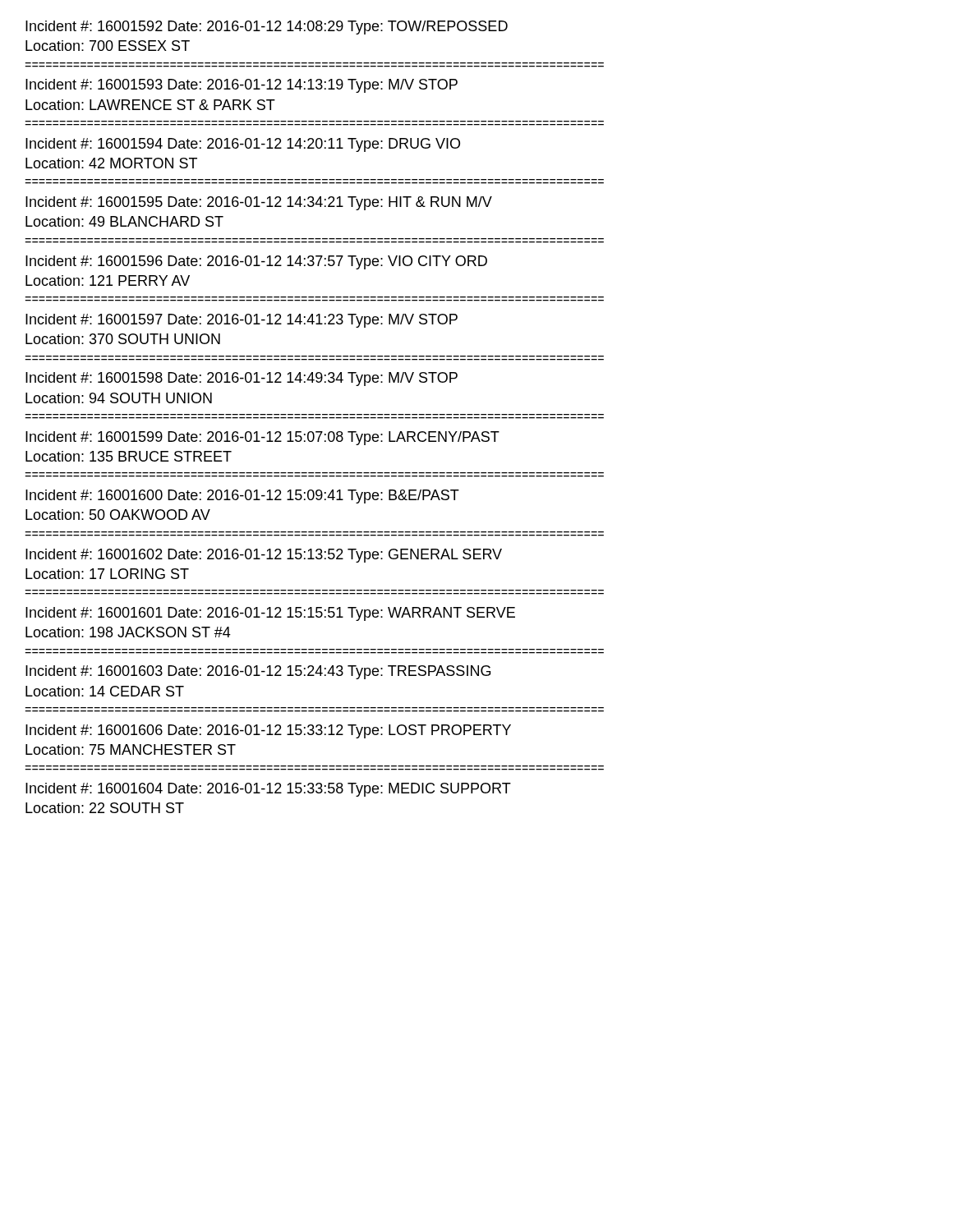Select the list item with the text "Incident #: 16001596"
The height and width of the screenshot is (1232, 953).
click(x=476, y=271)
